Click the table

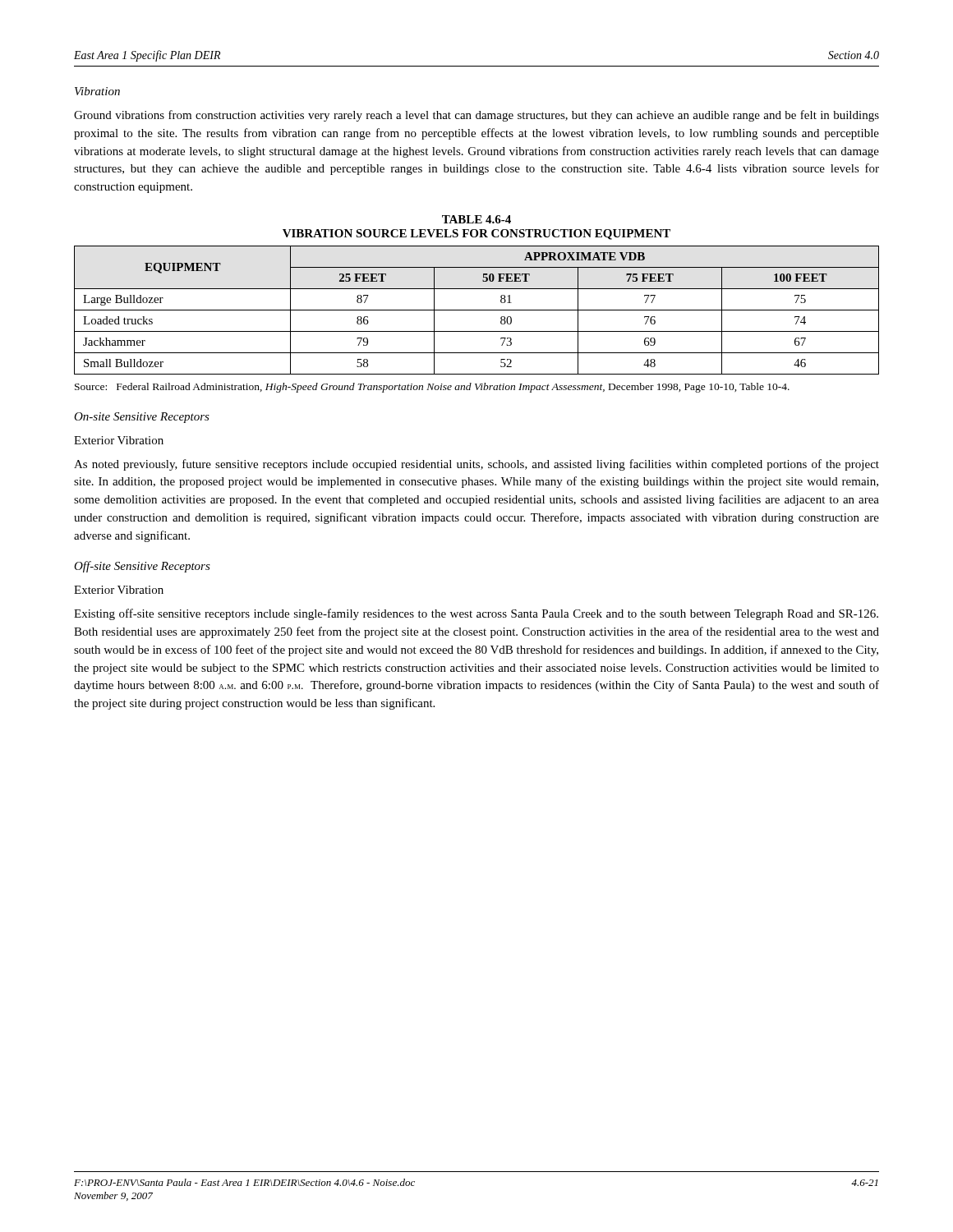(476, 310)
